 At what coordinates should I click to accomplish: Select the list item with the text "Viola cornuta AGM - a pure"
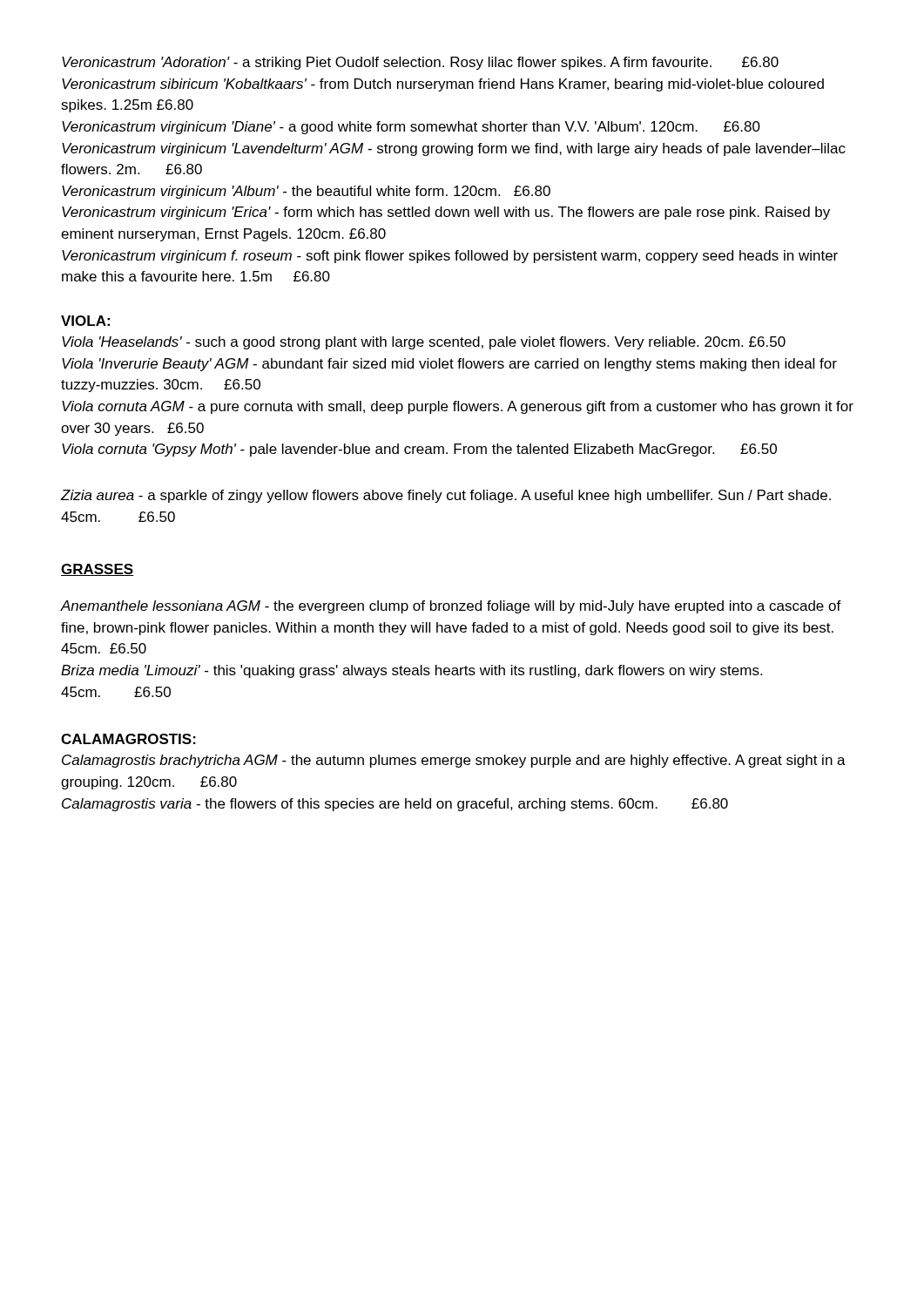tap(457, 417)
